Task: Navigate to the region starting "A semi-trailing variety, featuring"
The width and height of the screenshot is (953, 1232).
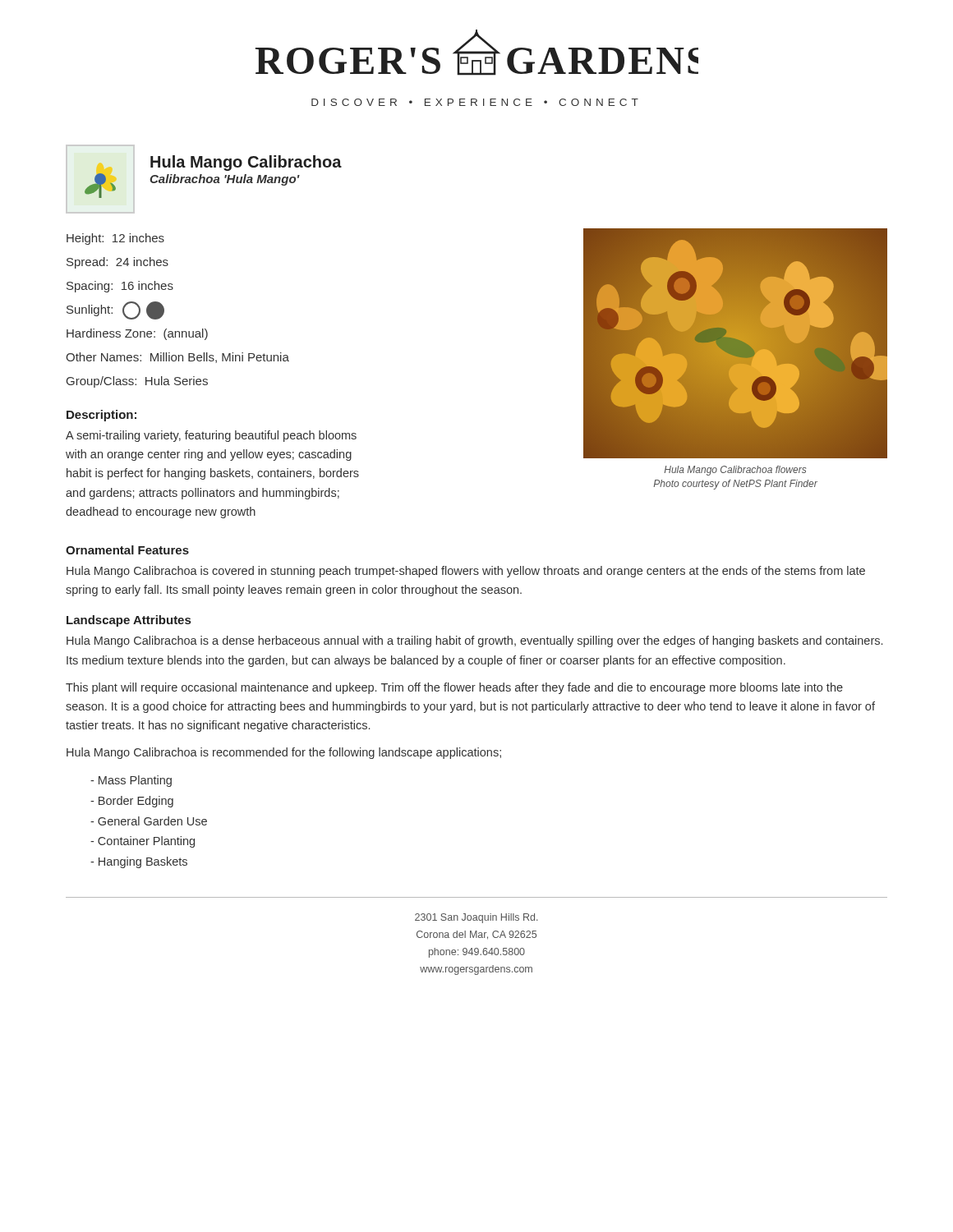Action: point(212,473)
